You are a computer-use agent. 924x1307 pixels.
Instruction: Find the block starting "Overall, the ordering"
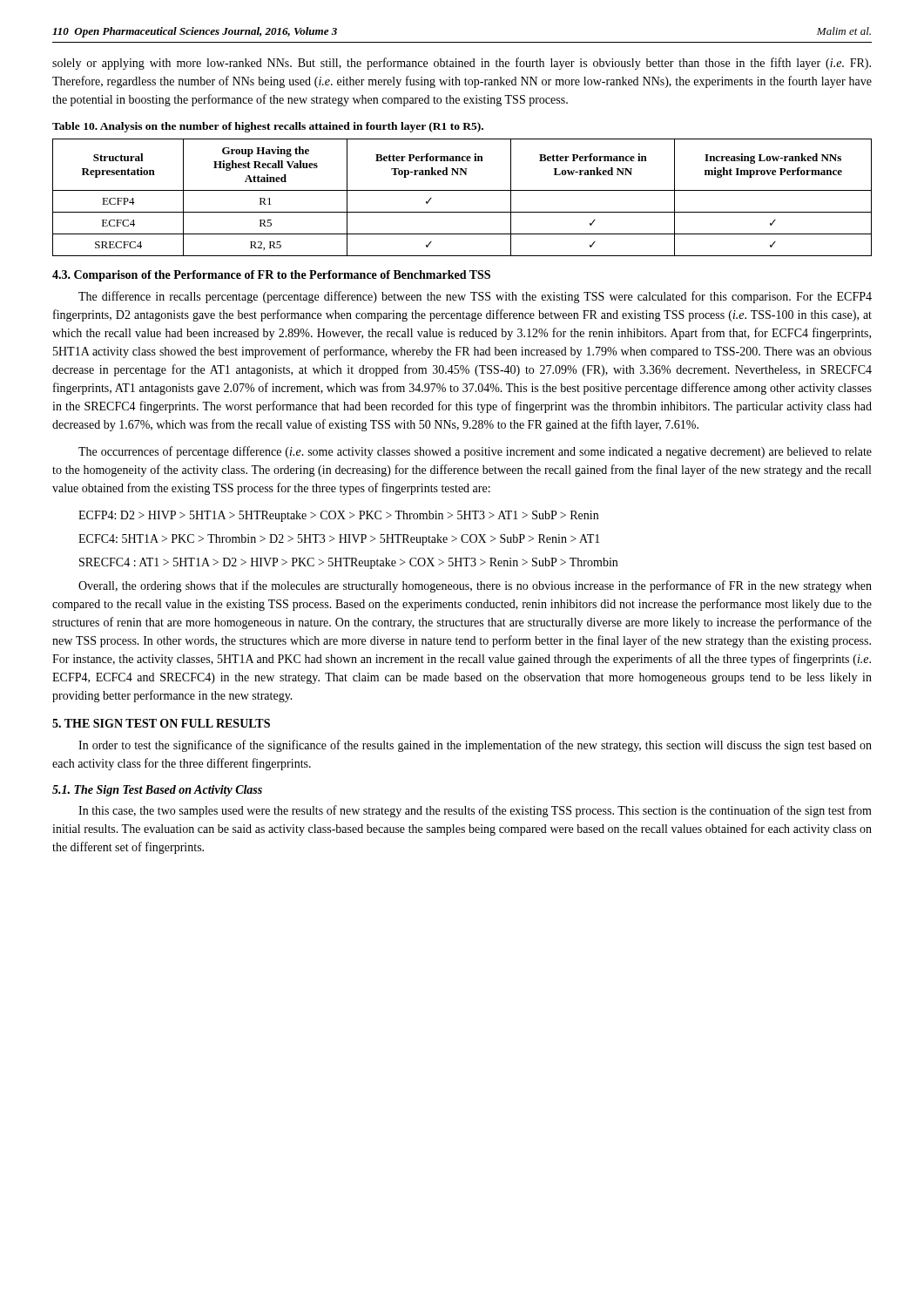pos(462,641)
